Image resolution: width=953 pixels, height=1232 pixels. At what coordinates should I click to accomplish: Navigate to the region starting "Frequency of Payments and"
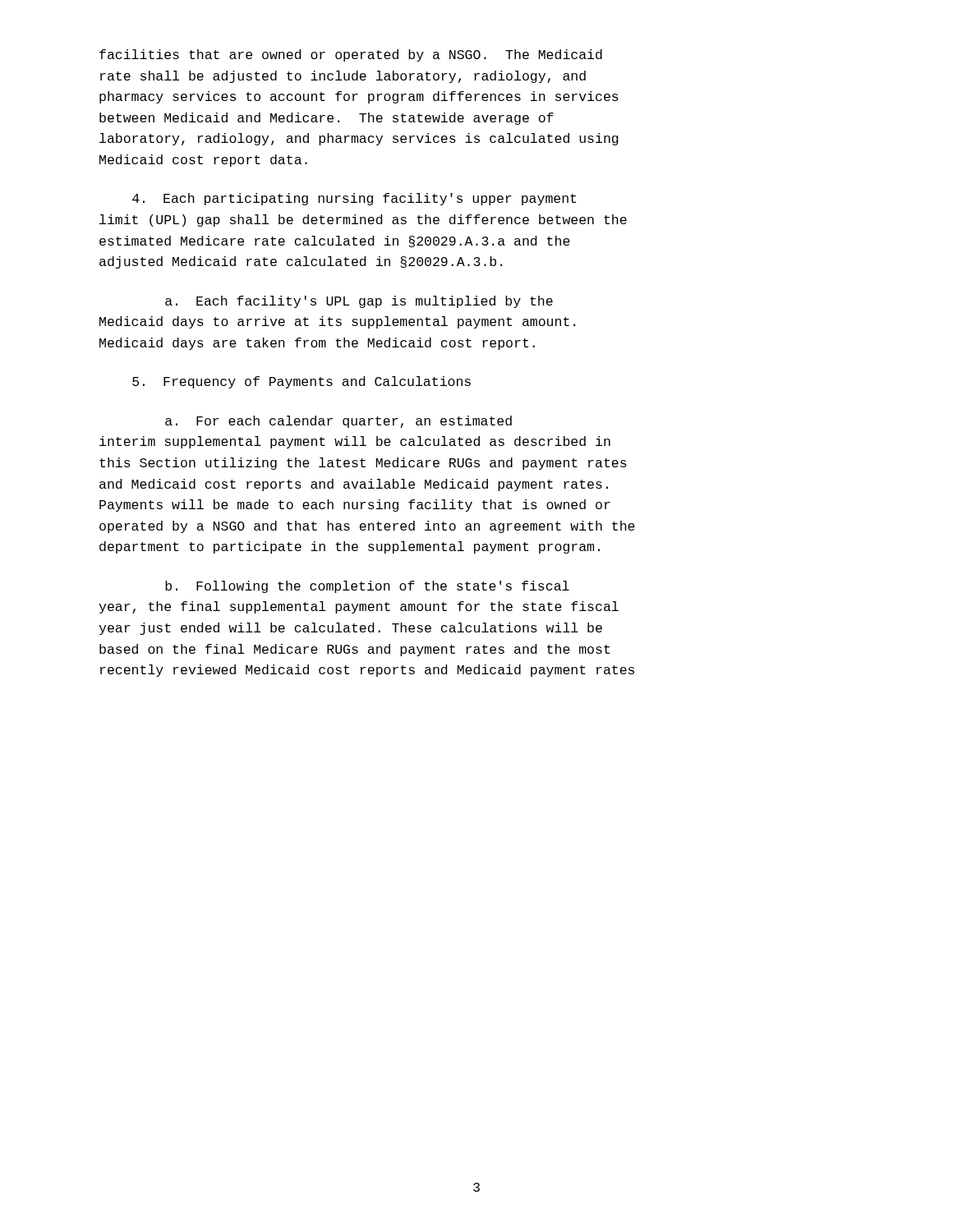(476, 383)
